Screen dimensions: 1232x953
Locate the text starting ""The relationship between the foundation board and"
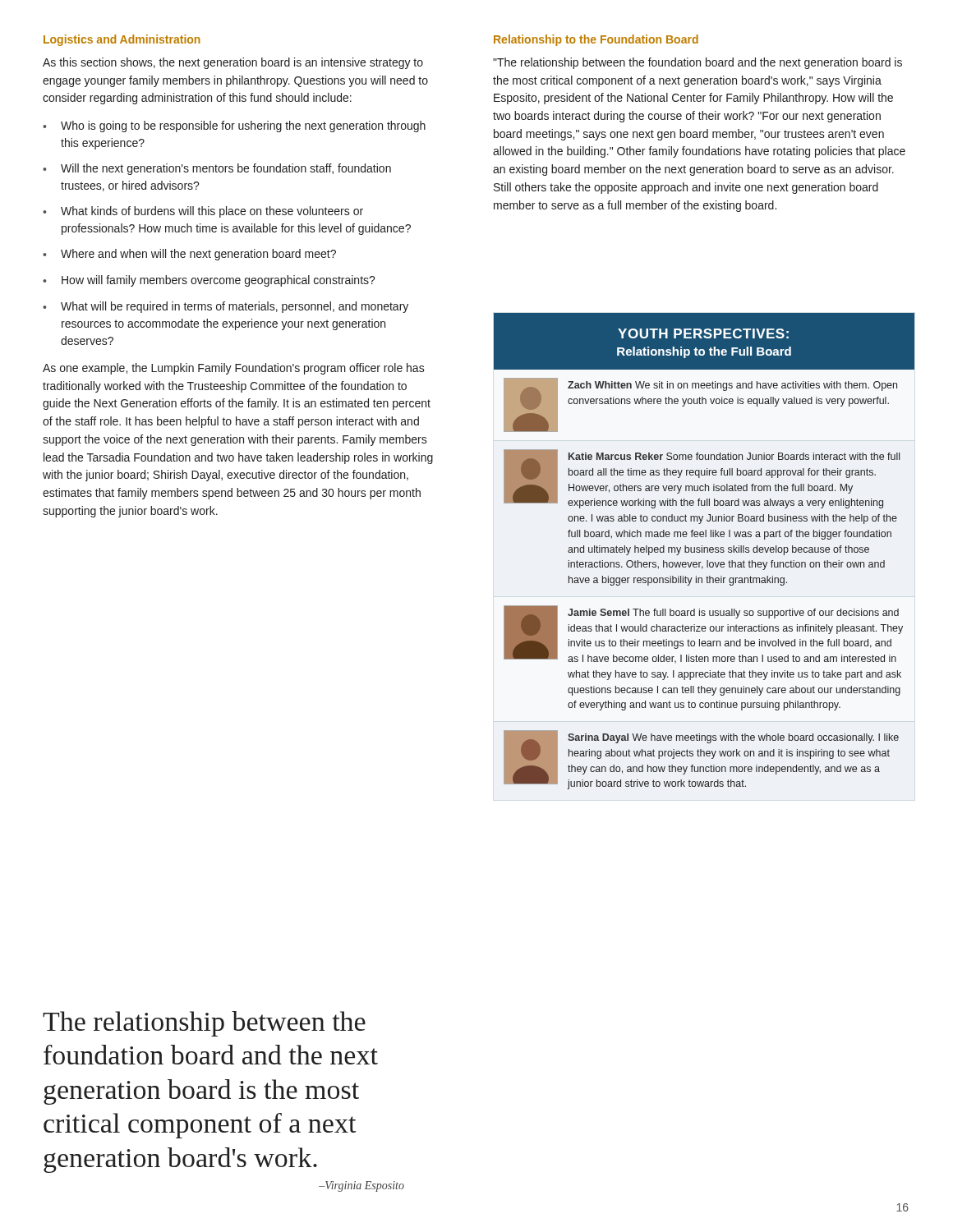(703, 134)
